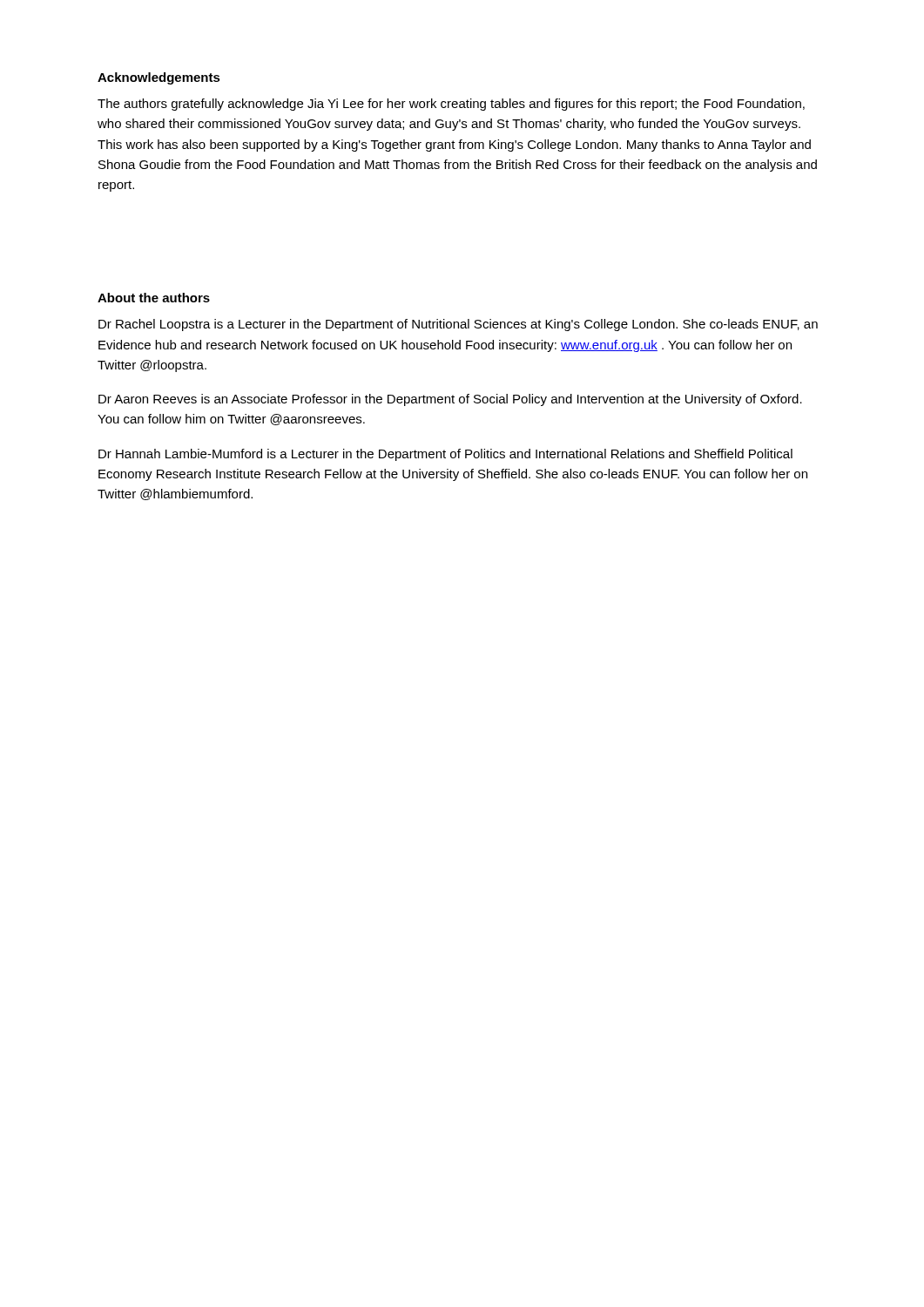
Task: Select the block starting "Dr Aaron Reeves is an Associate Professor in"
Action: tap(450, 409)
